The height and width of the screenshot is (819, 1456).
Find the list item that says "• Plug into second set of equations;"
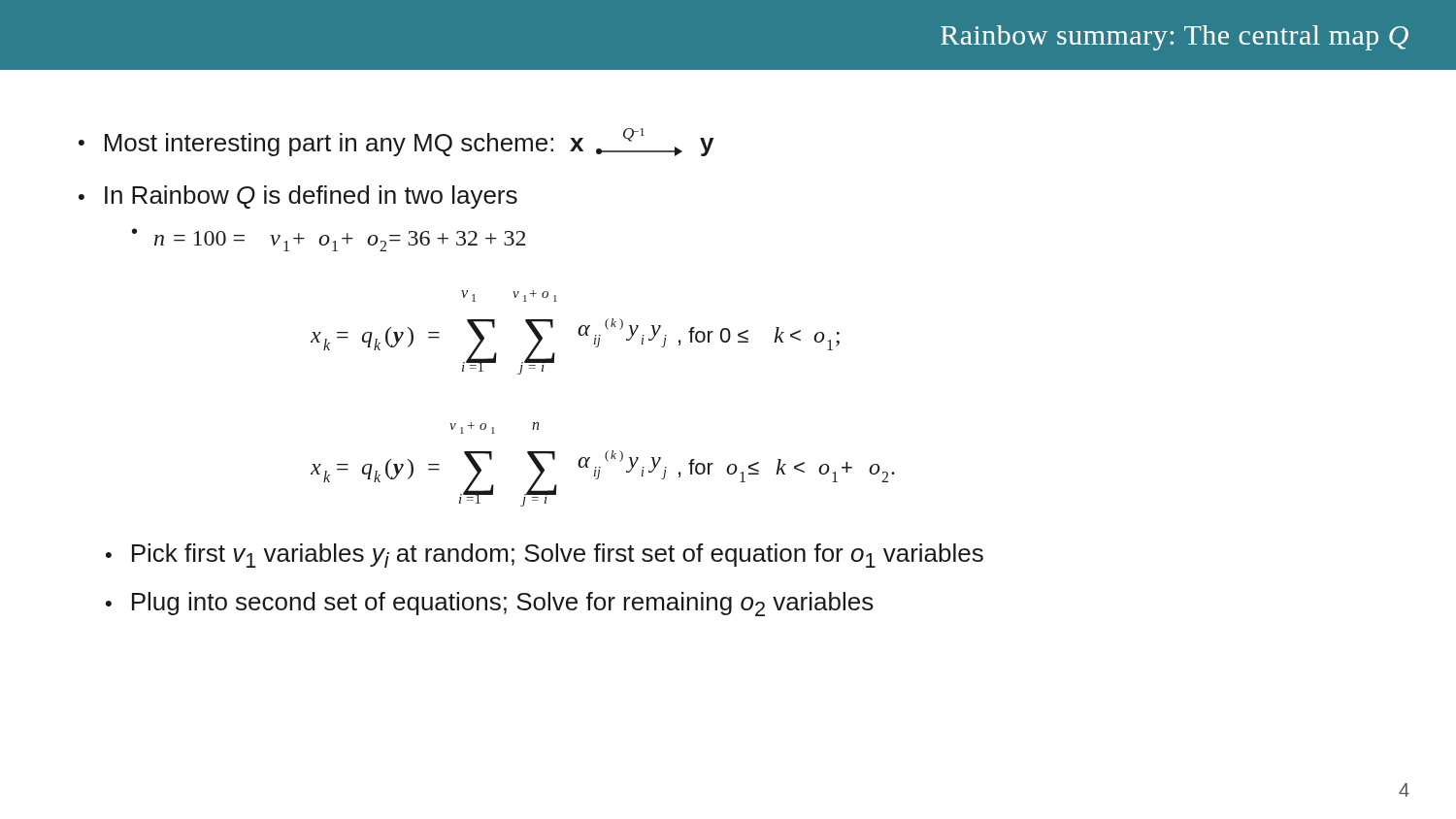tap(489, 605)
